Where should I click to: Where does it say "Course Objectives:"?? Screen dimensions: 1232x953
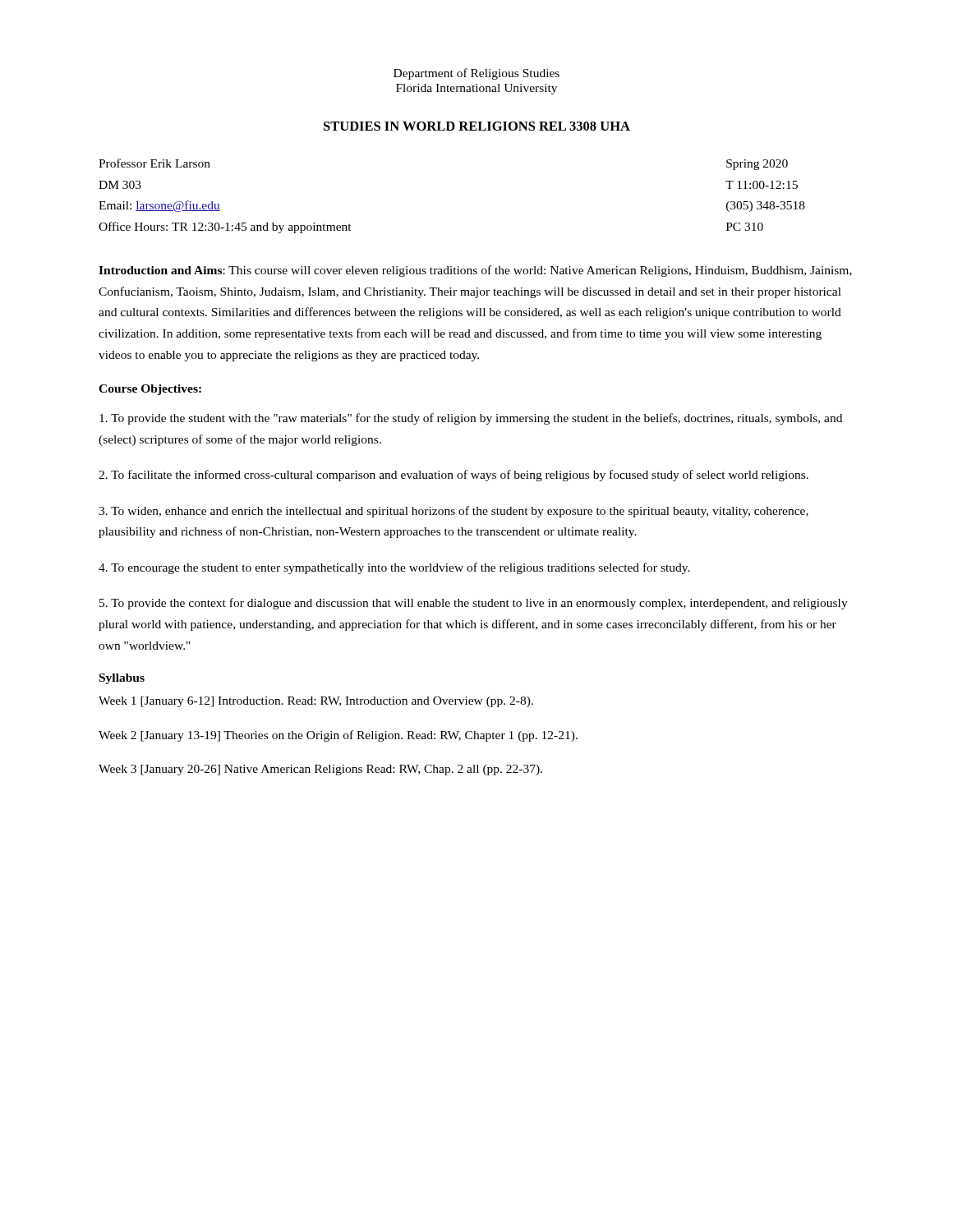coord(150,388)
